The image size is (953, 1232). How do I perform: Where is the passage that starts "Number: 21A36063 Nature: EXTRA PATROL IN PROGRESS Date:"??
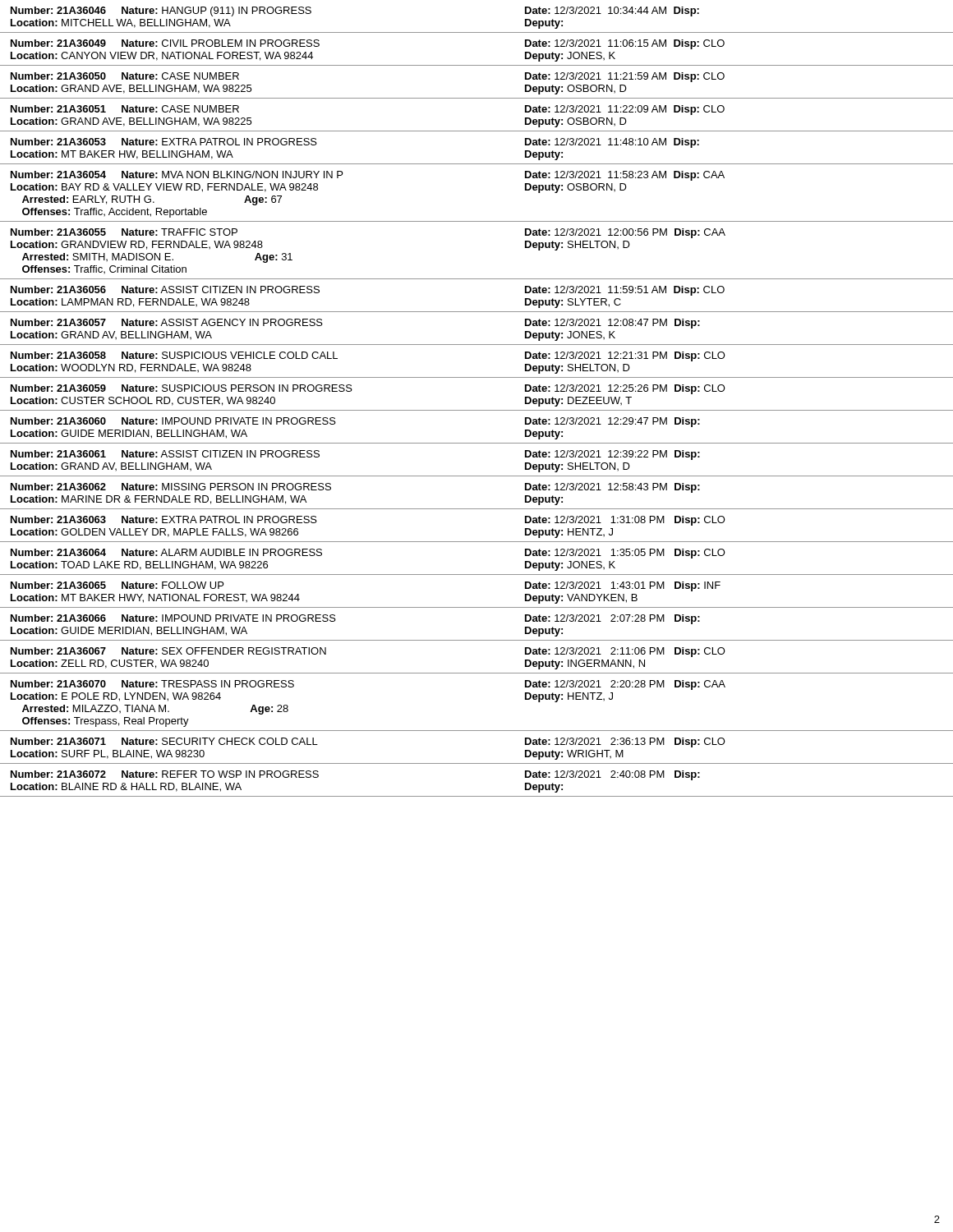(x=60, y=520)
